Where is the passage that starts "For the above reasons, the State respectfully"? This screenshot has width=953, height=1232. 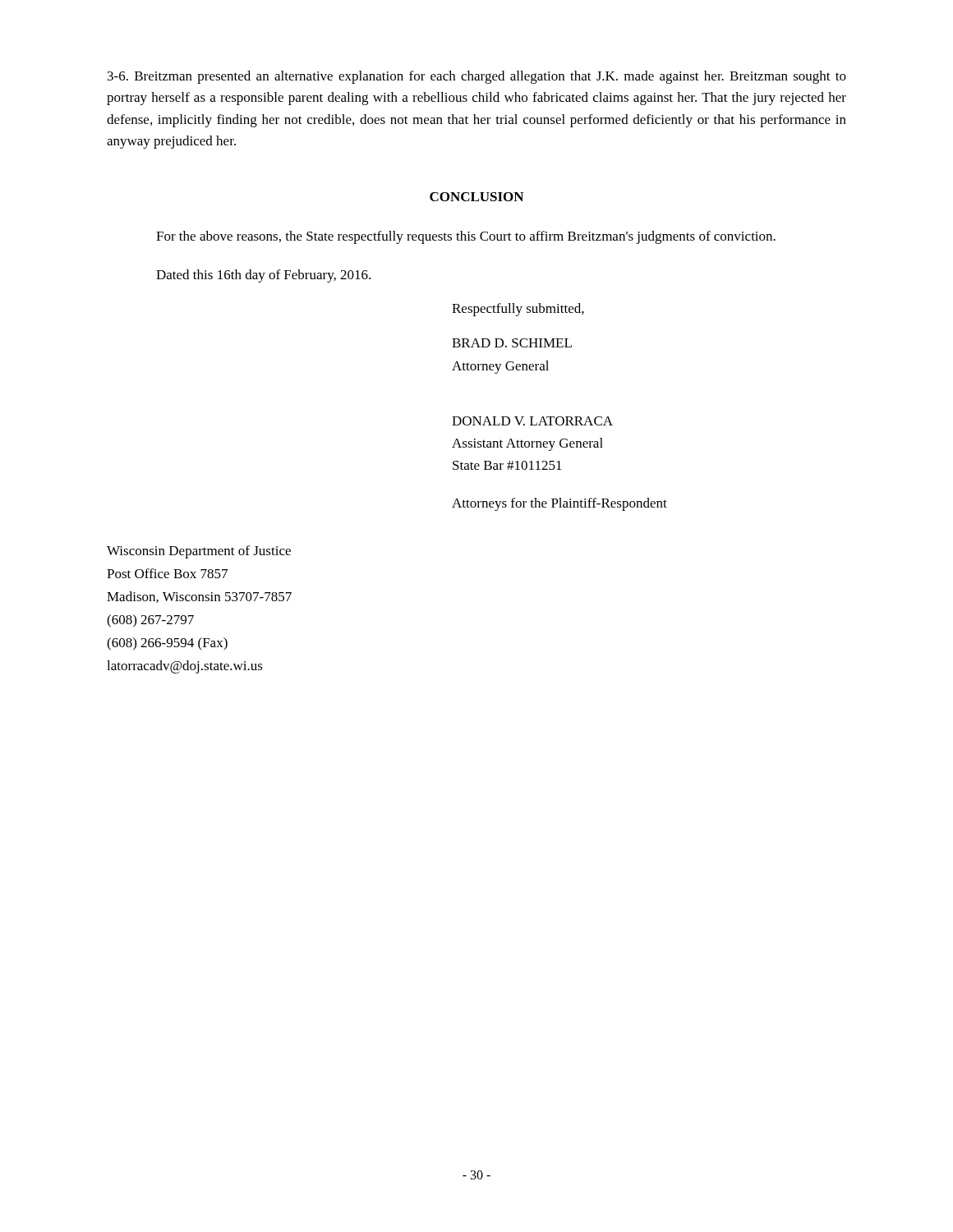[466, 236]
